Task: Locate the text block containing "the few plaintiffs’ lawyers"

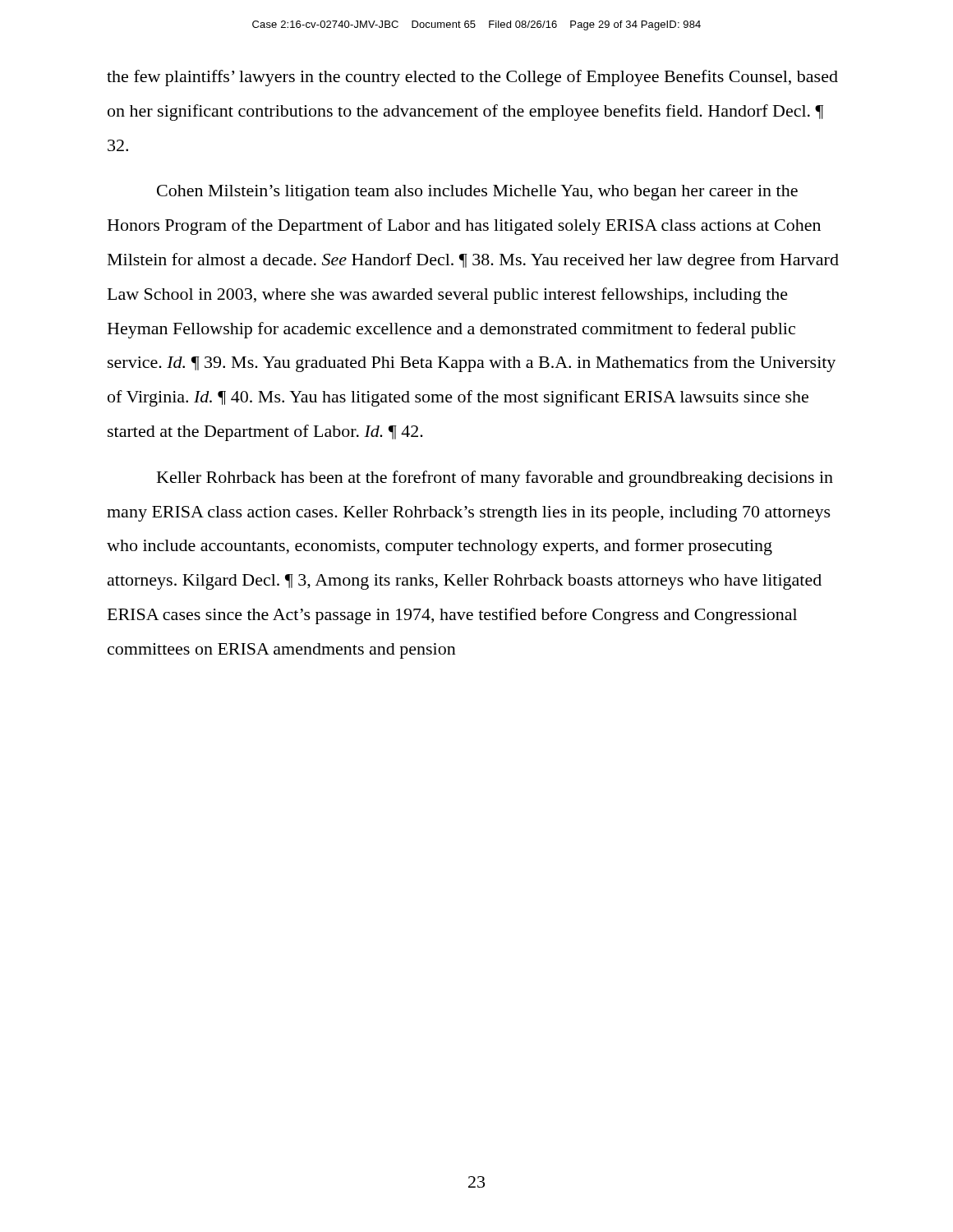Action: click(x=472, y=110)
